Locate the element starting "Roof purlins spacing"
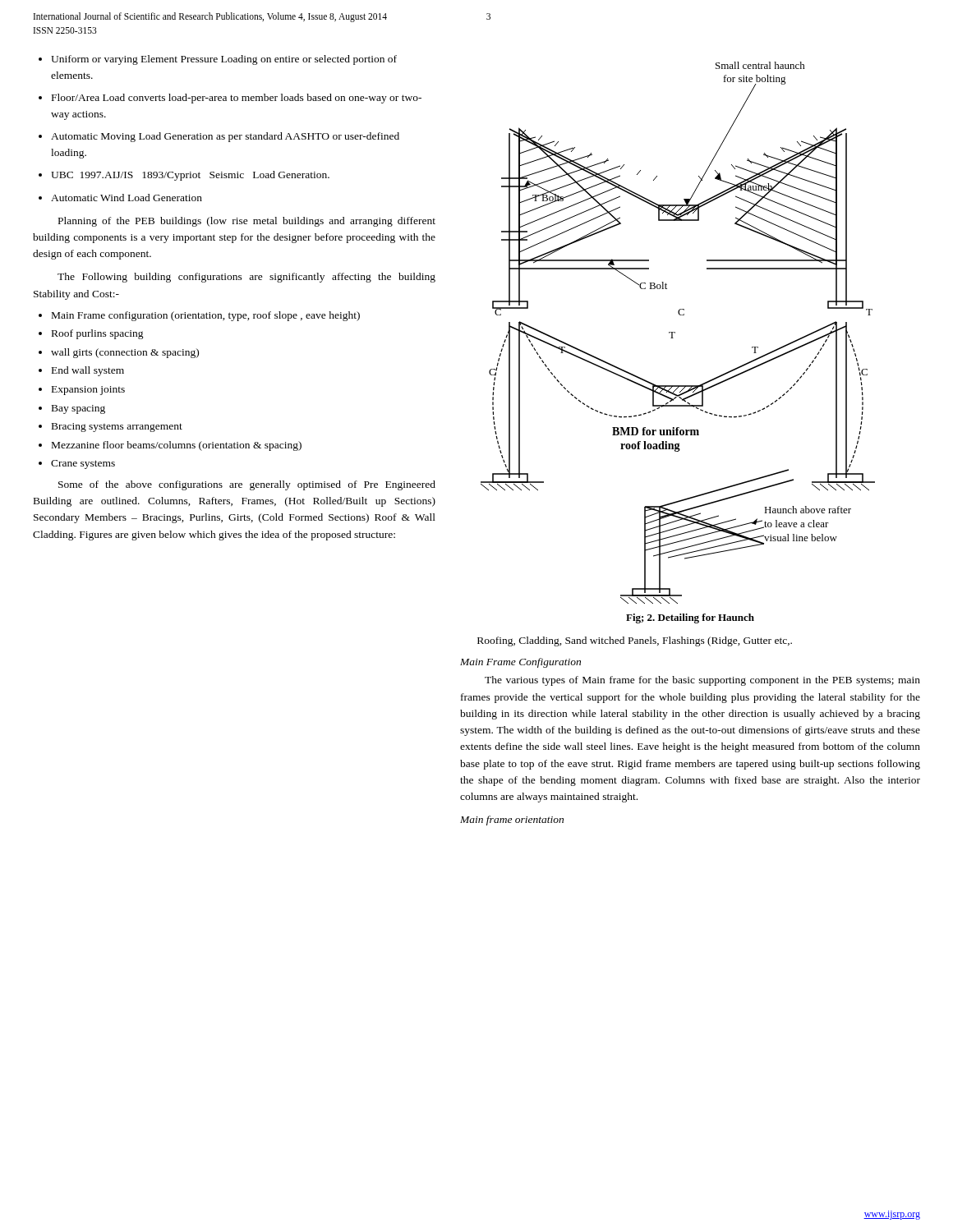This screenshot has width=953, height=1232. 91,334
